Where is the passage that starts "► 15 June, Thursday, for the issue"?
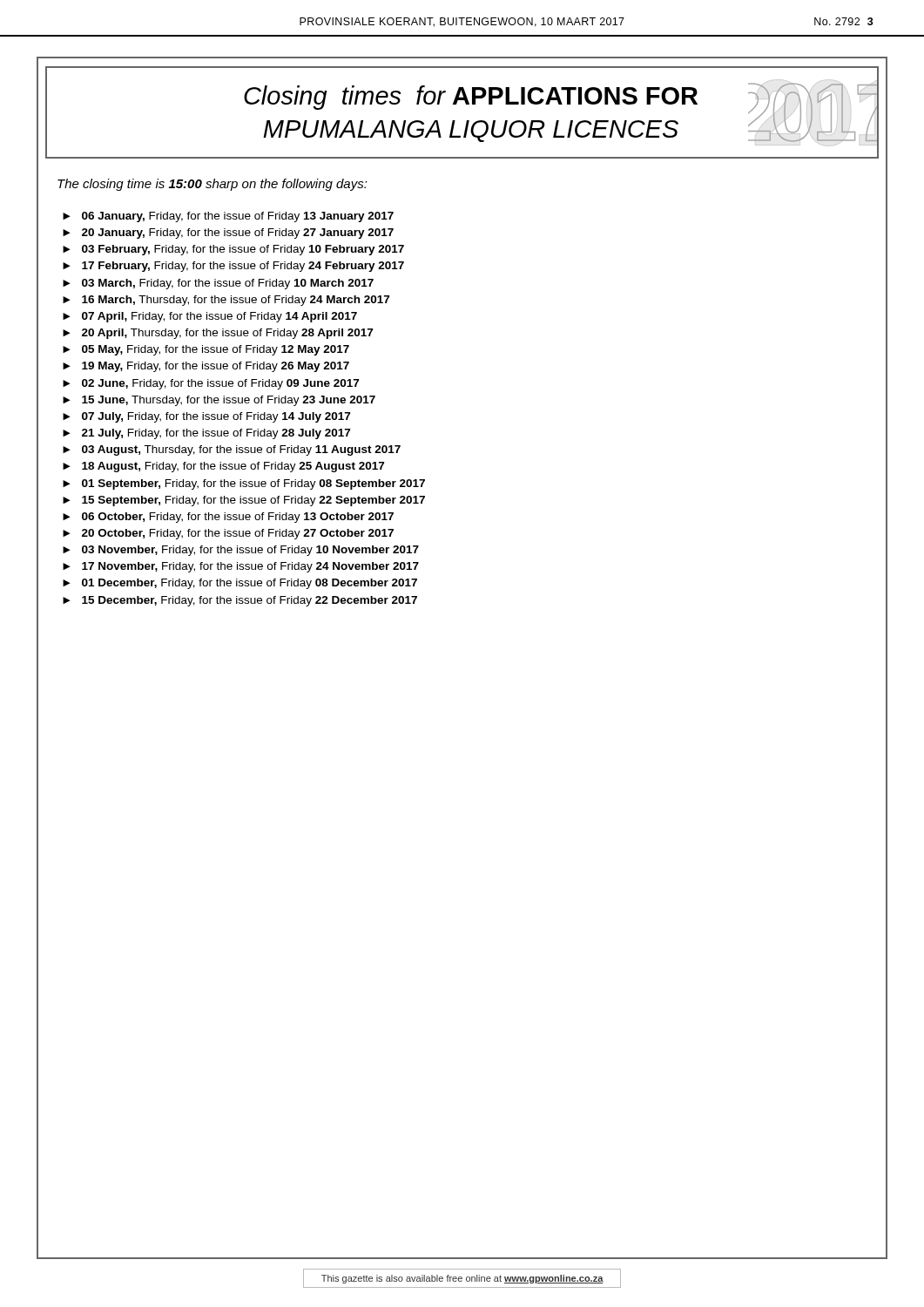 click(x=218, y=399)
